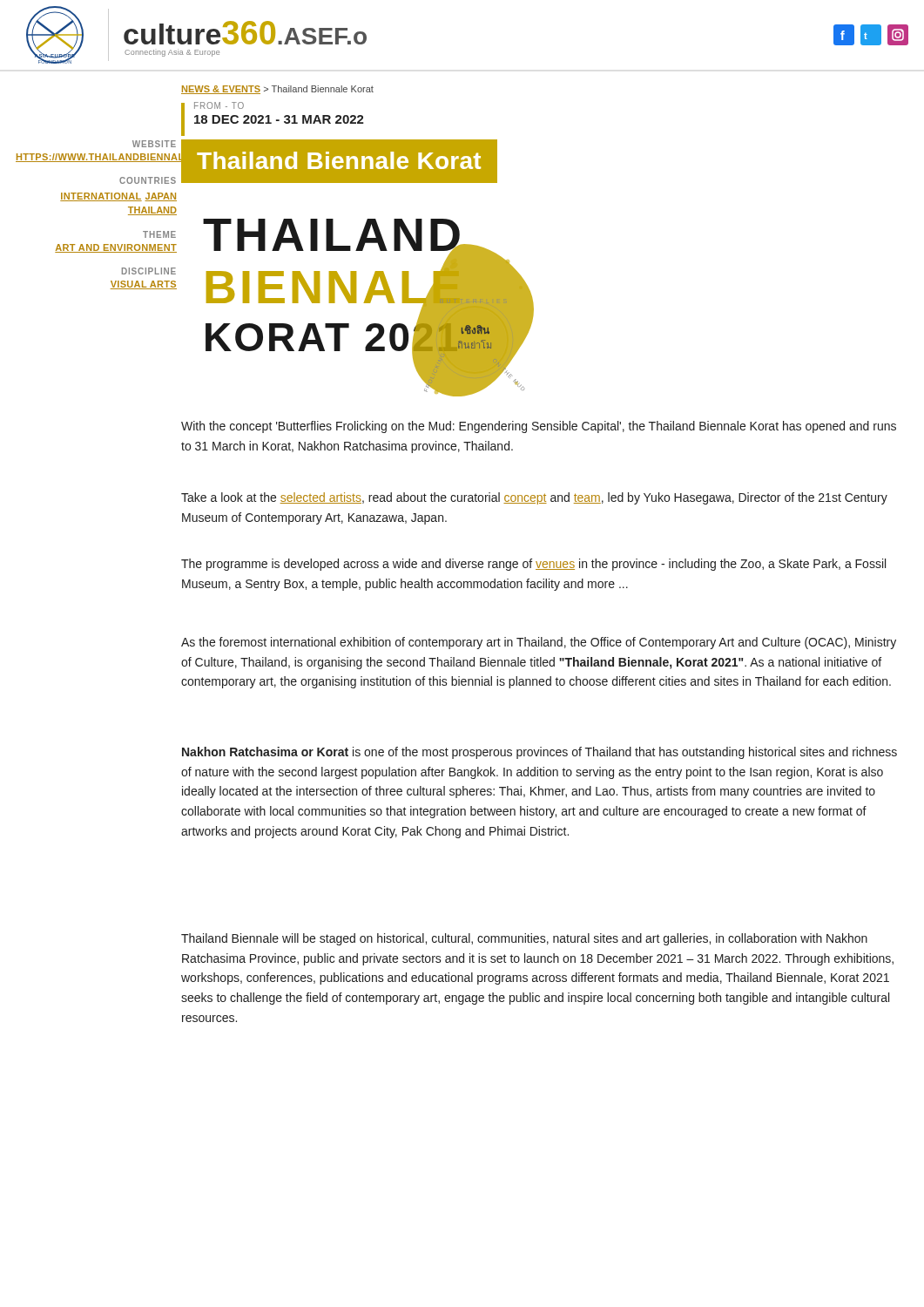Point to "COUNTRIES INTERNATIONAL JAPAN THAILAND"

[96, 196]
